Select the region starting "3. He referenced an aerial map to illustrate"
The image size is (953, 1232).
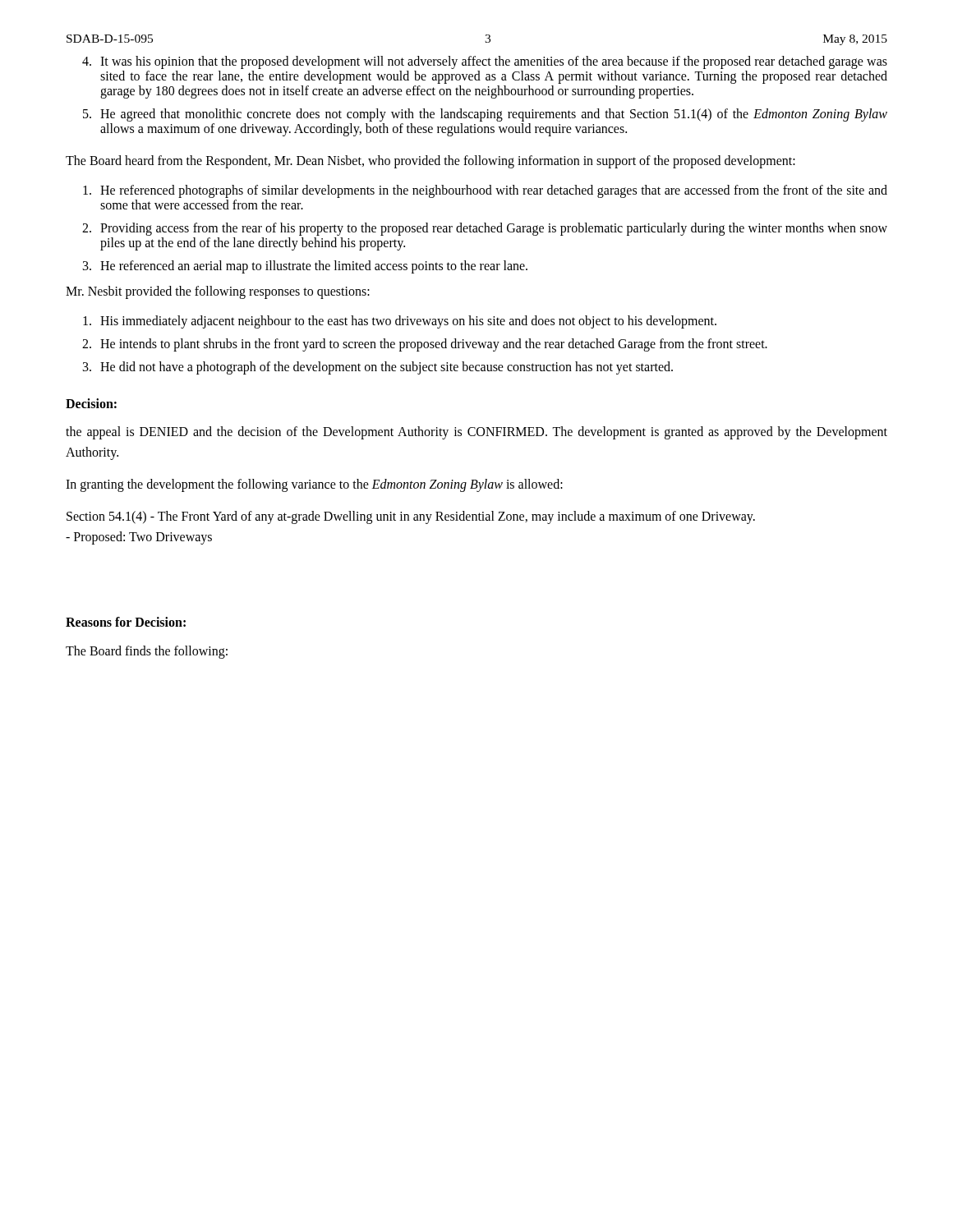(476, 266)
